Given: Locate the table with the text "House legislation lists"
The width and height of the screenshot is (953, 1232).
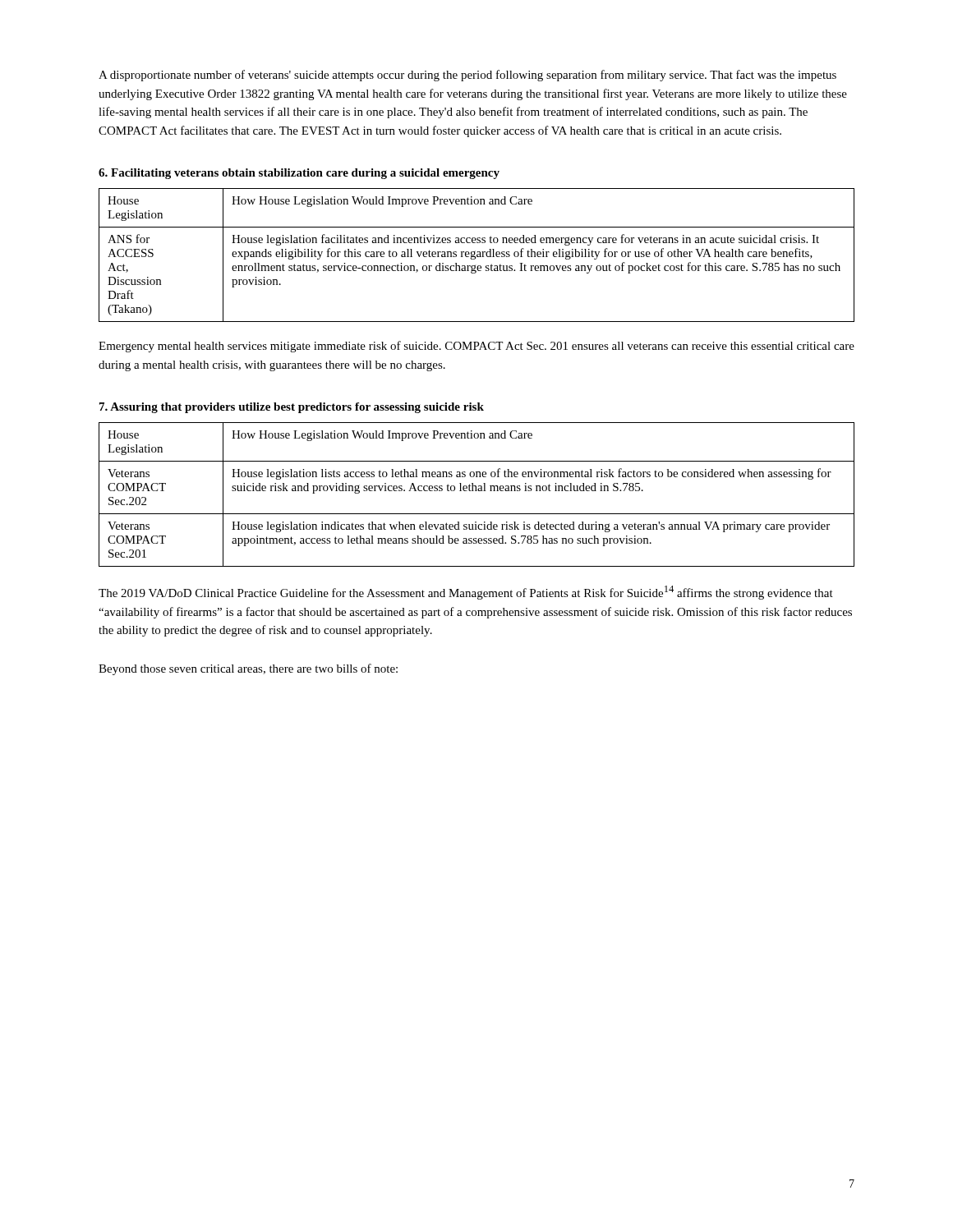Looking at the screenshot, I should [476, 494].
